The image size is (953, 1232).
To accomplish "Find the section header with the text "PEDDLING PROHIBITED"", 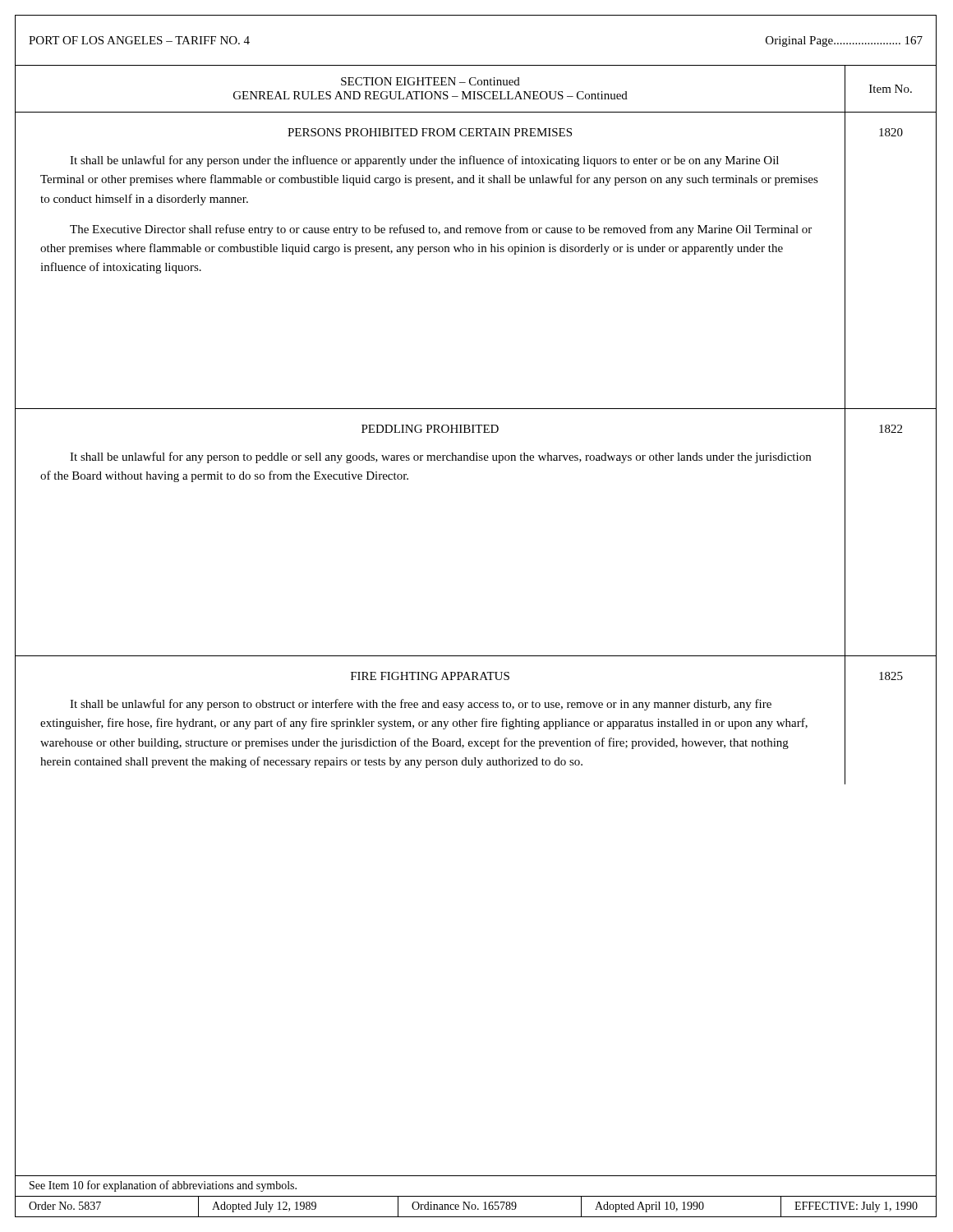I will (x=430, y=429).
